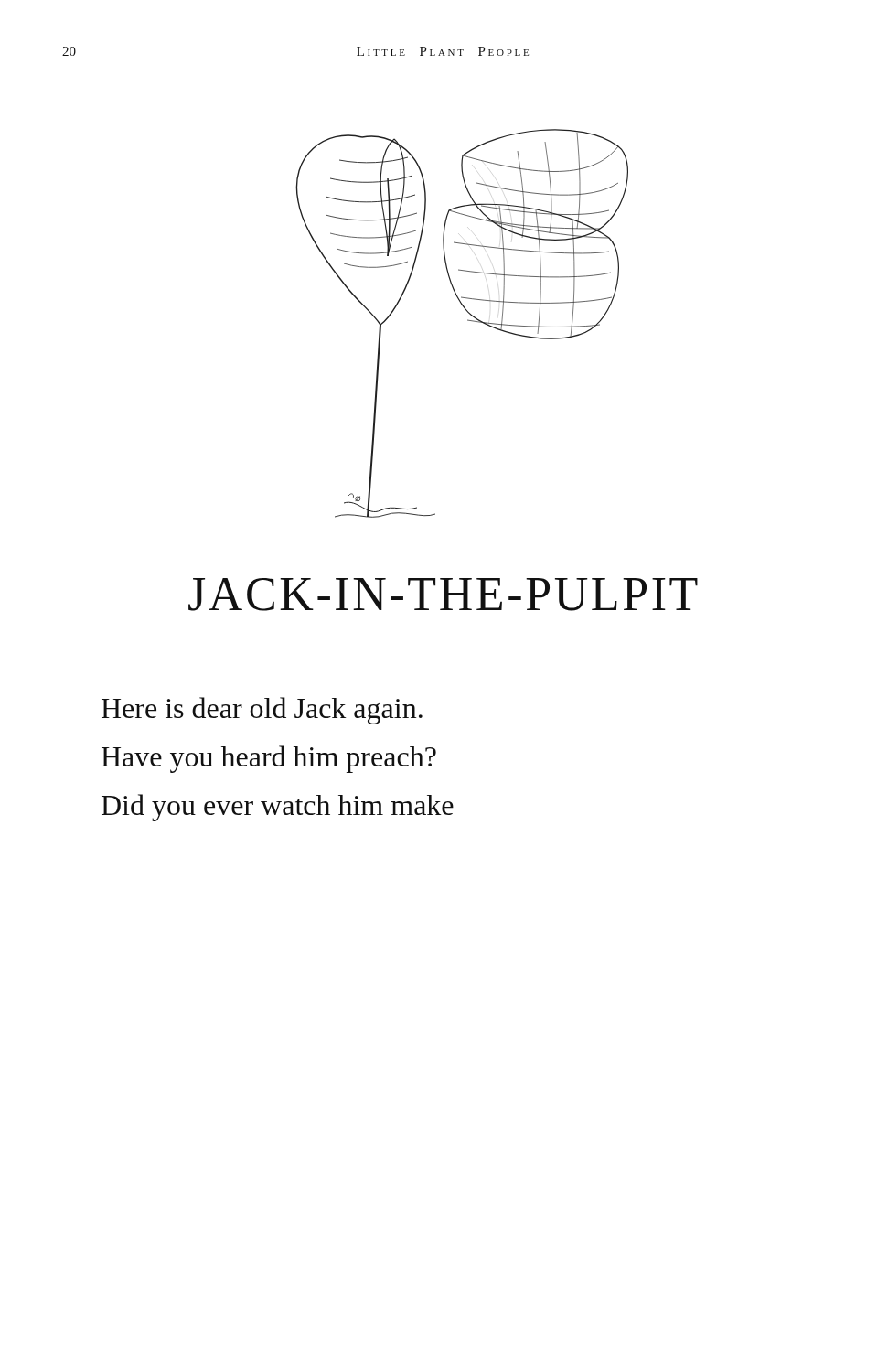Screen dimensions: 1372x888
Task: Select the illustration
Action: click(444, 311)
